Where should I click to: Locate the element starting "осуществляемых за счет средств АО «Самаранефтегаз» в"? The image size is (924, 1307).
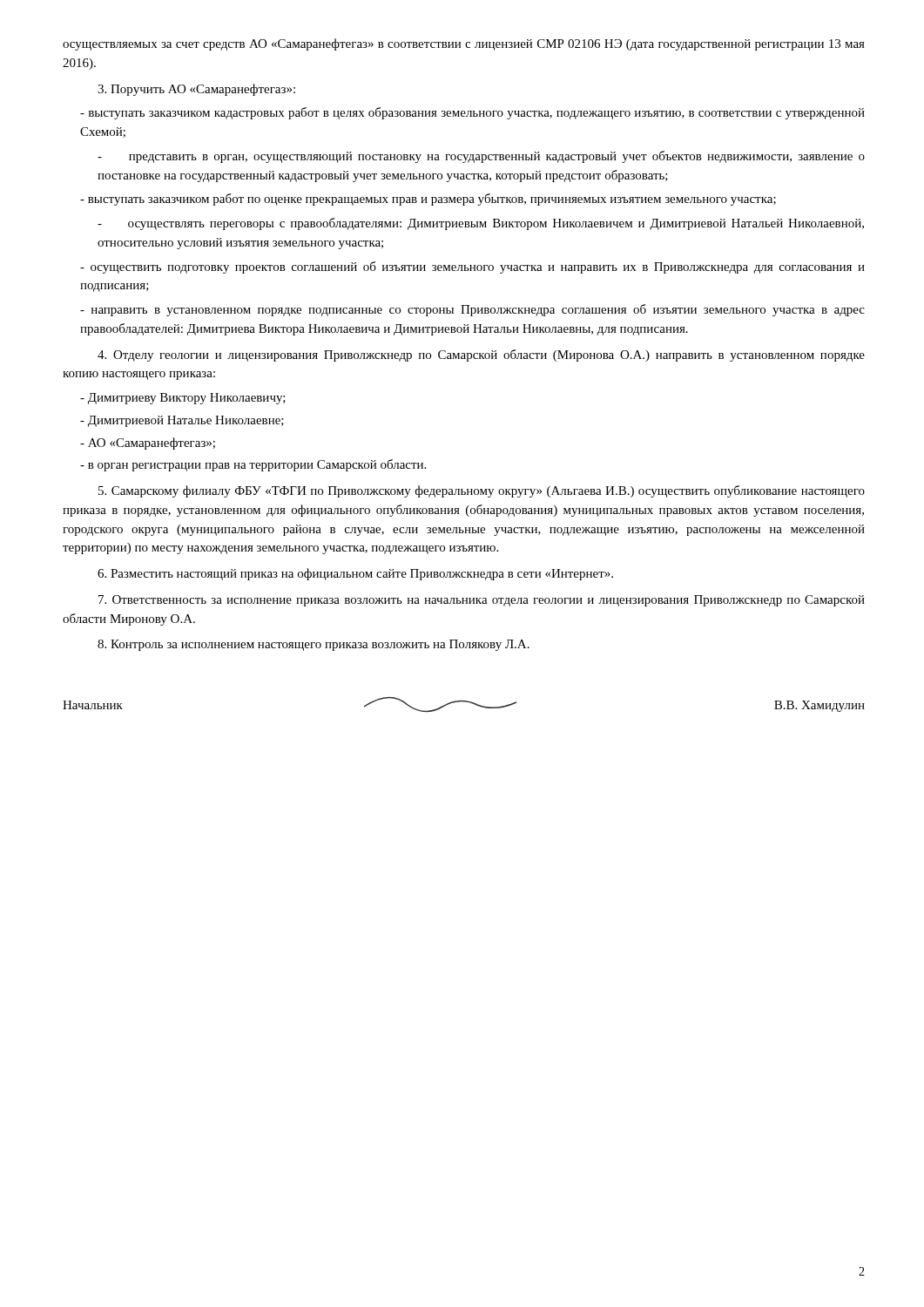tap(464, 54)
